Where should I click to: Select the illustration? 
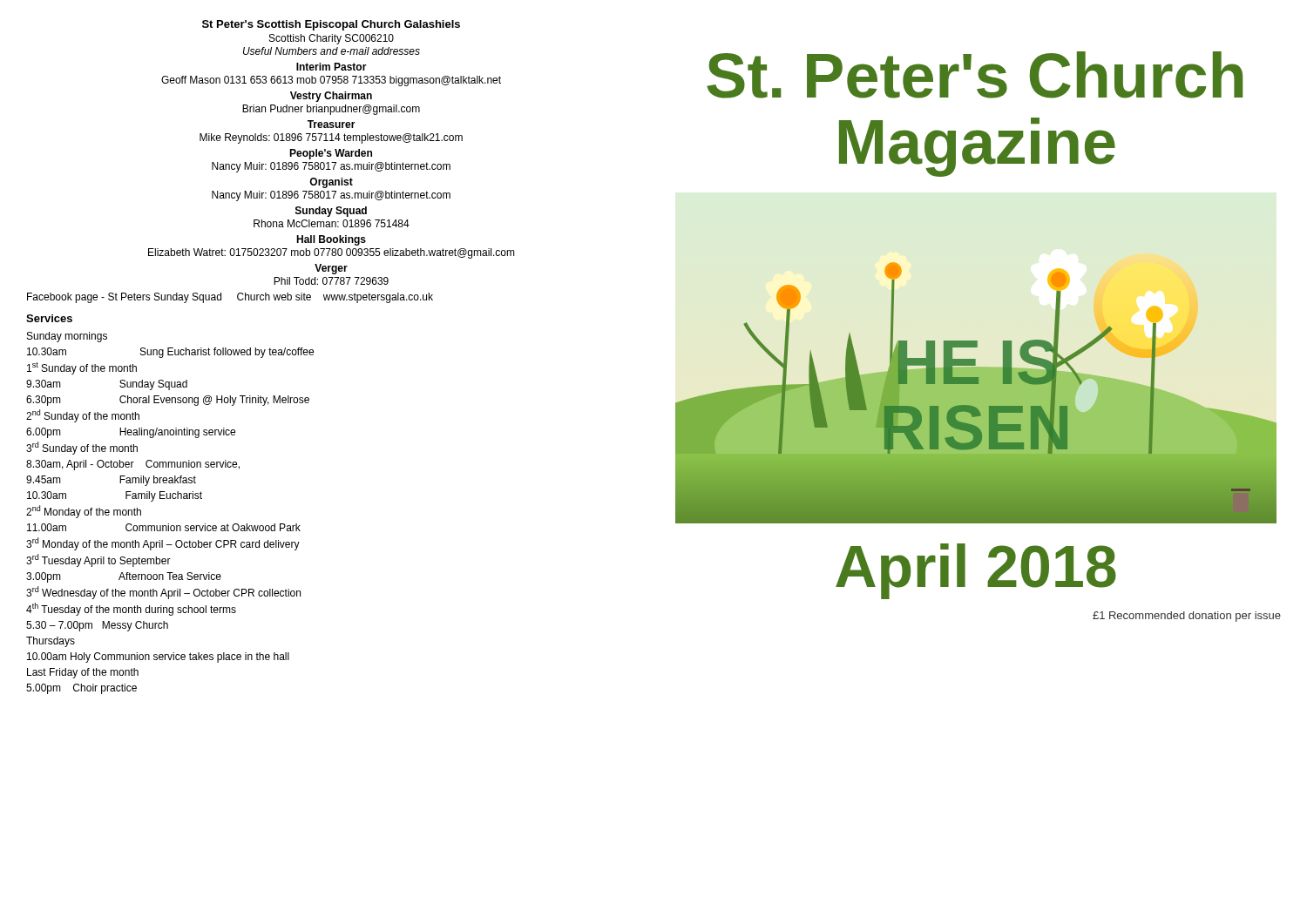[x=976, y=358]
